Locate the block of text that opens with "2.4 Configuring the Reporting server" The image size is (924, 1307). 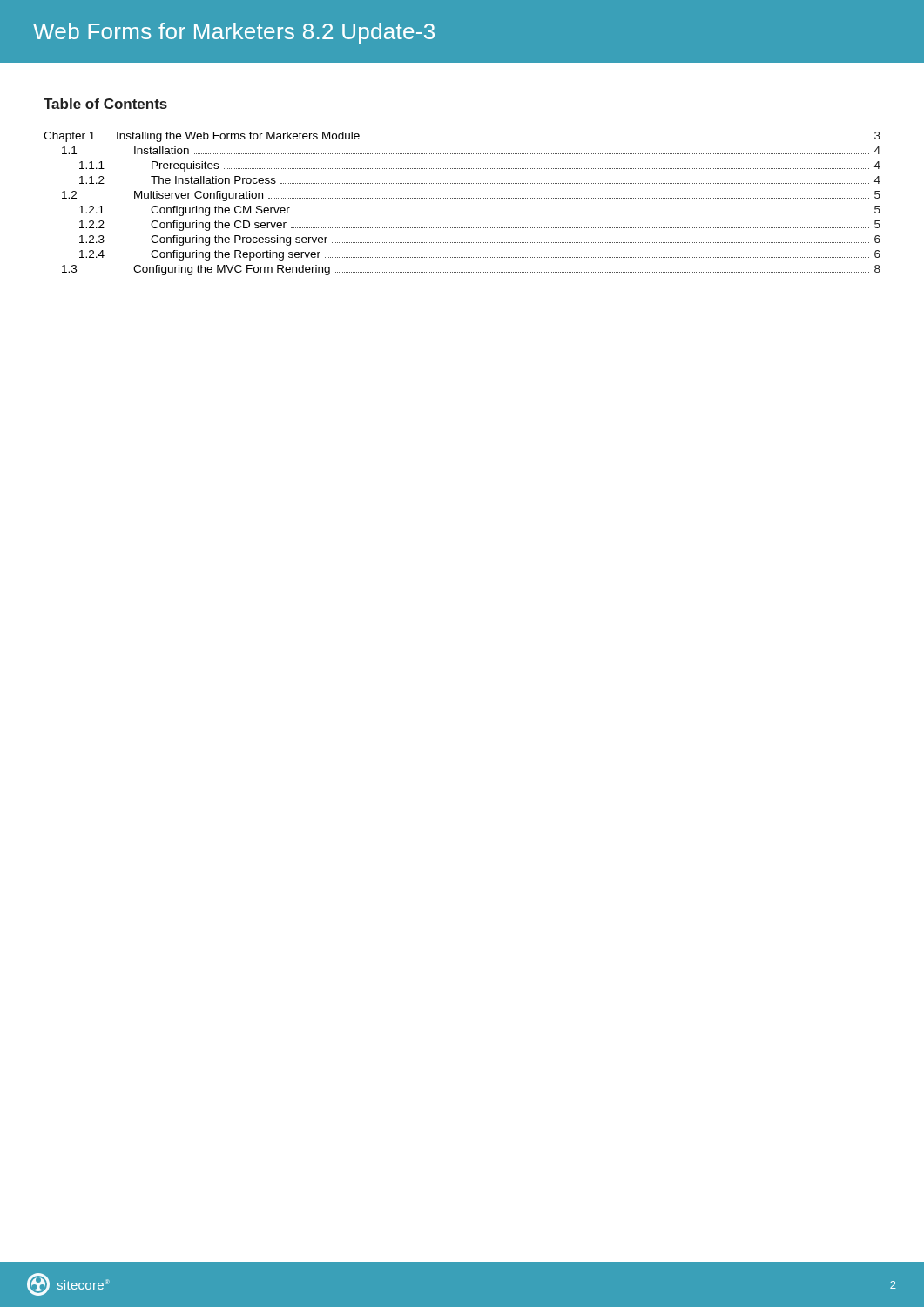coord(462,254)
